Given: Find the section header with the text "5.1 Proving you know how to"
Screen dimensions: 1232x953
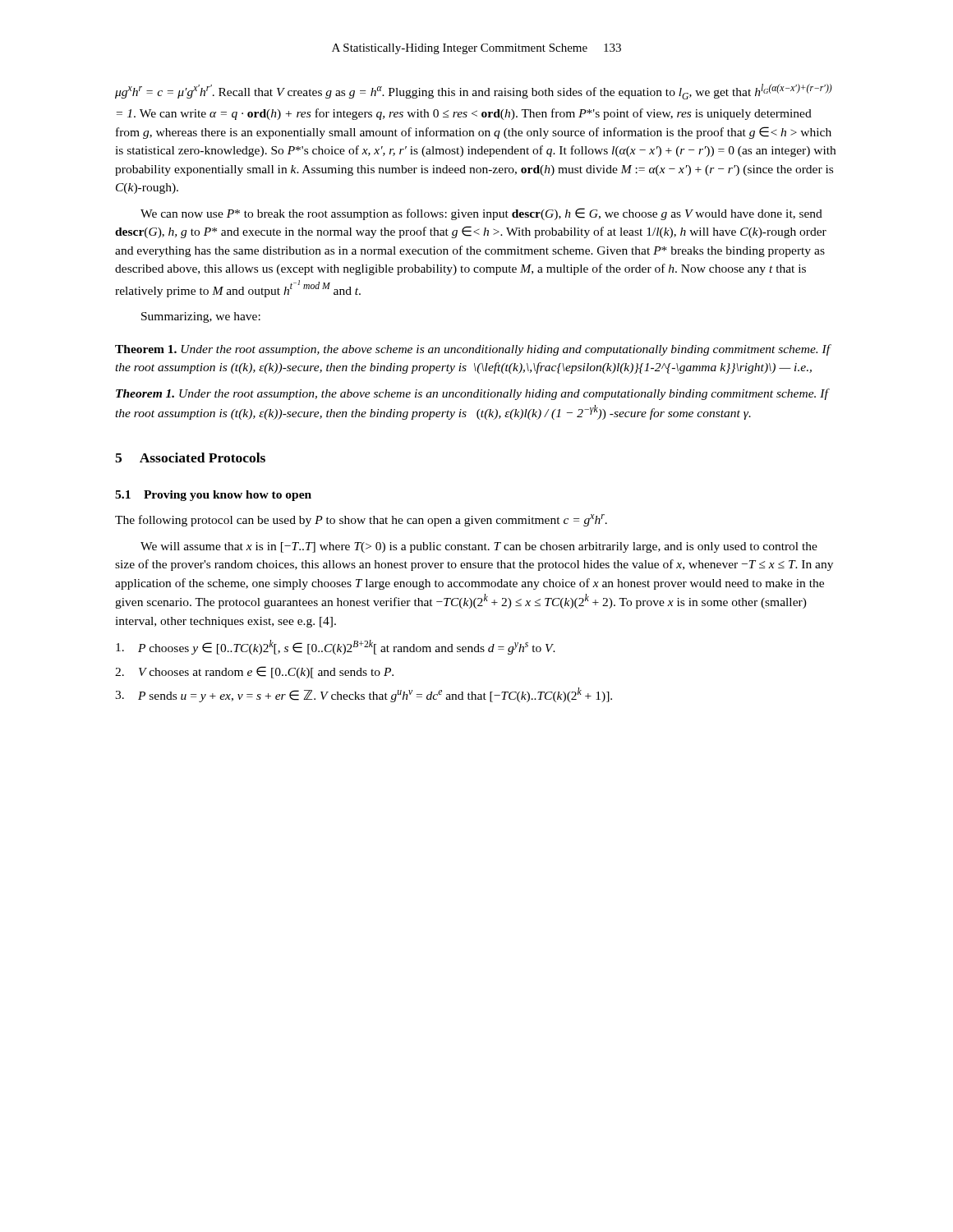Looking at the screenshot, I should 213,494.
